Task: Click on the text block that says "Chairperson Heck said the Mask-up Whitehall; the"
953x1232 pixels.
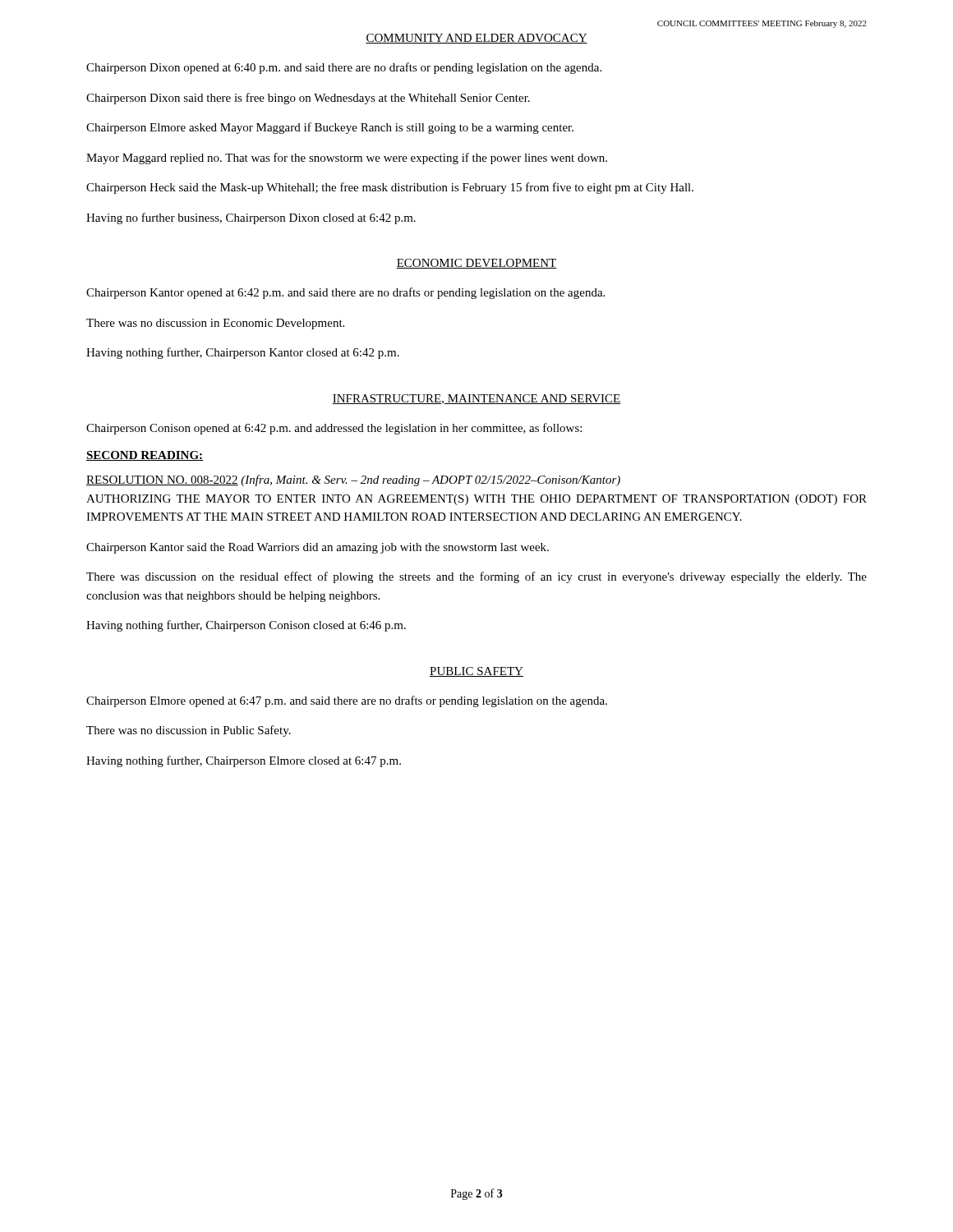Action: (x=390, y=187)
